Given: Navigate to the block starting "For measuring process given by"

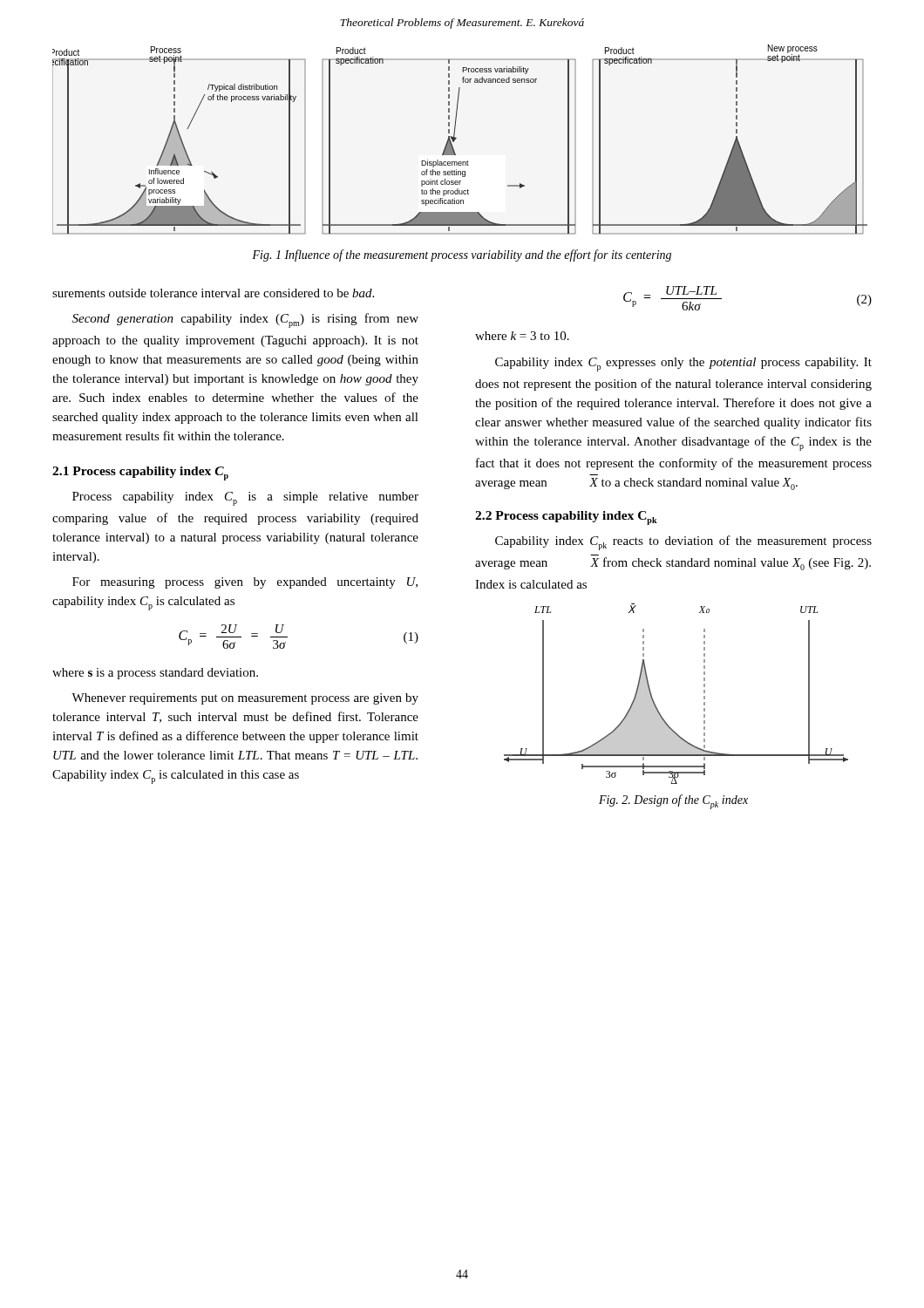Looking at the screenshot, I should (235, 593).
